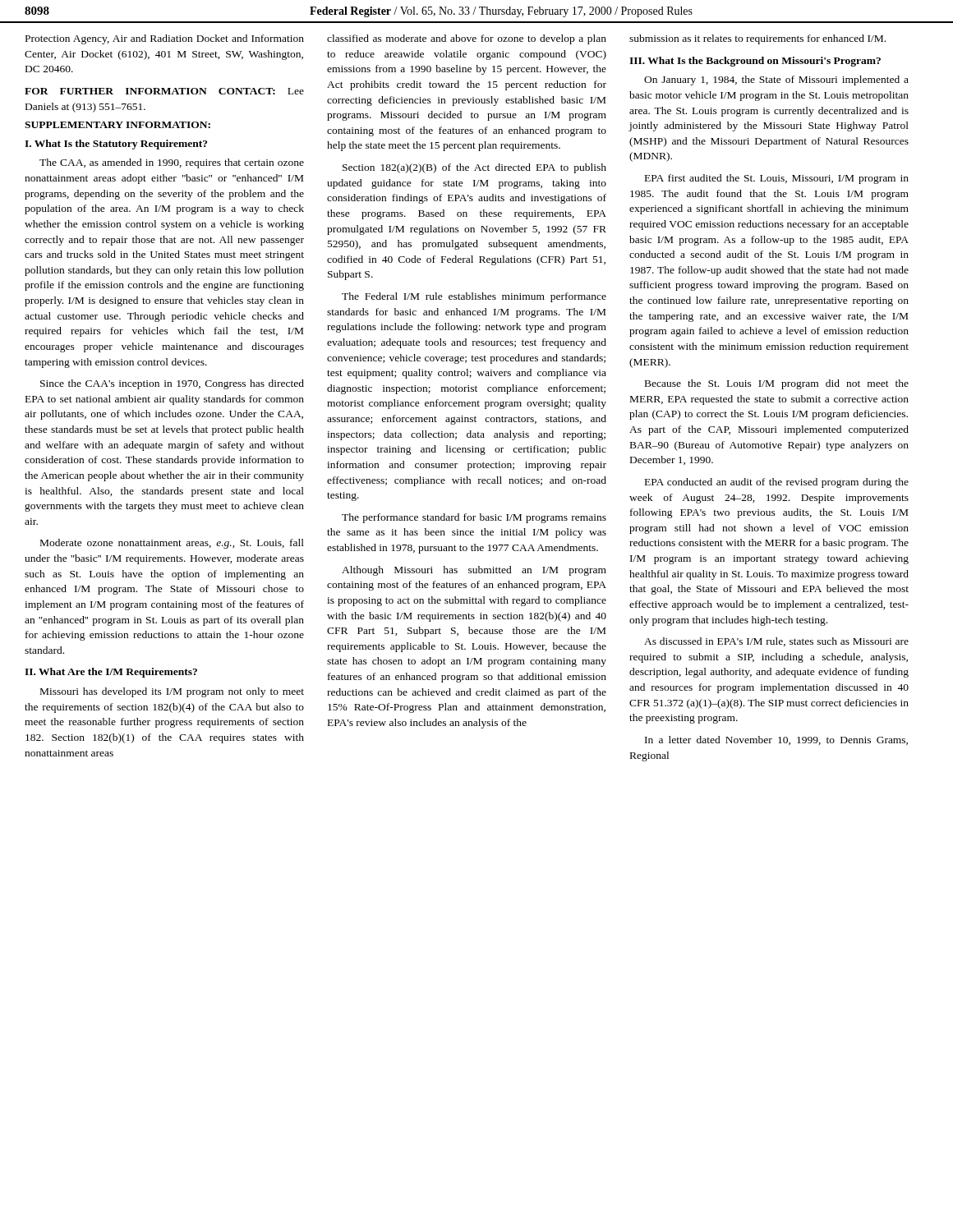The image size is (953, 1232).
Task: Where is the passage that starts "The CAA, as amended in 1990, requires that"?
Action: coord(164,263)
